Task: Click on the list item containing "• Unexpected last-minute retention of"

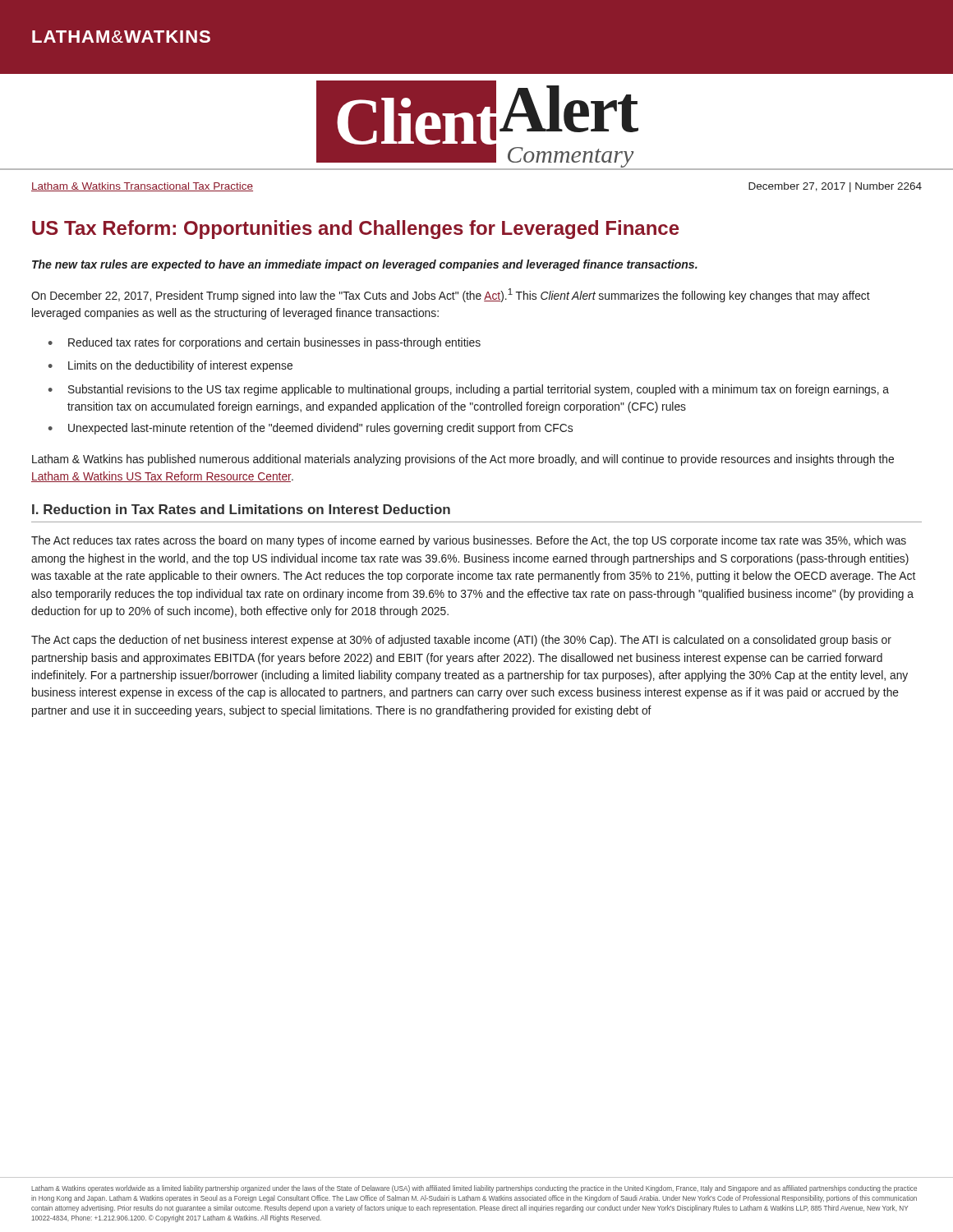Action: tap(310, 429)
